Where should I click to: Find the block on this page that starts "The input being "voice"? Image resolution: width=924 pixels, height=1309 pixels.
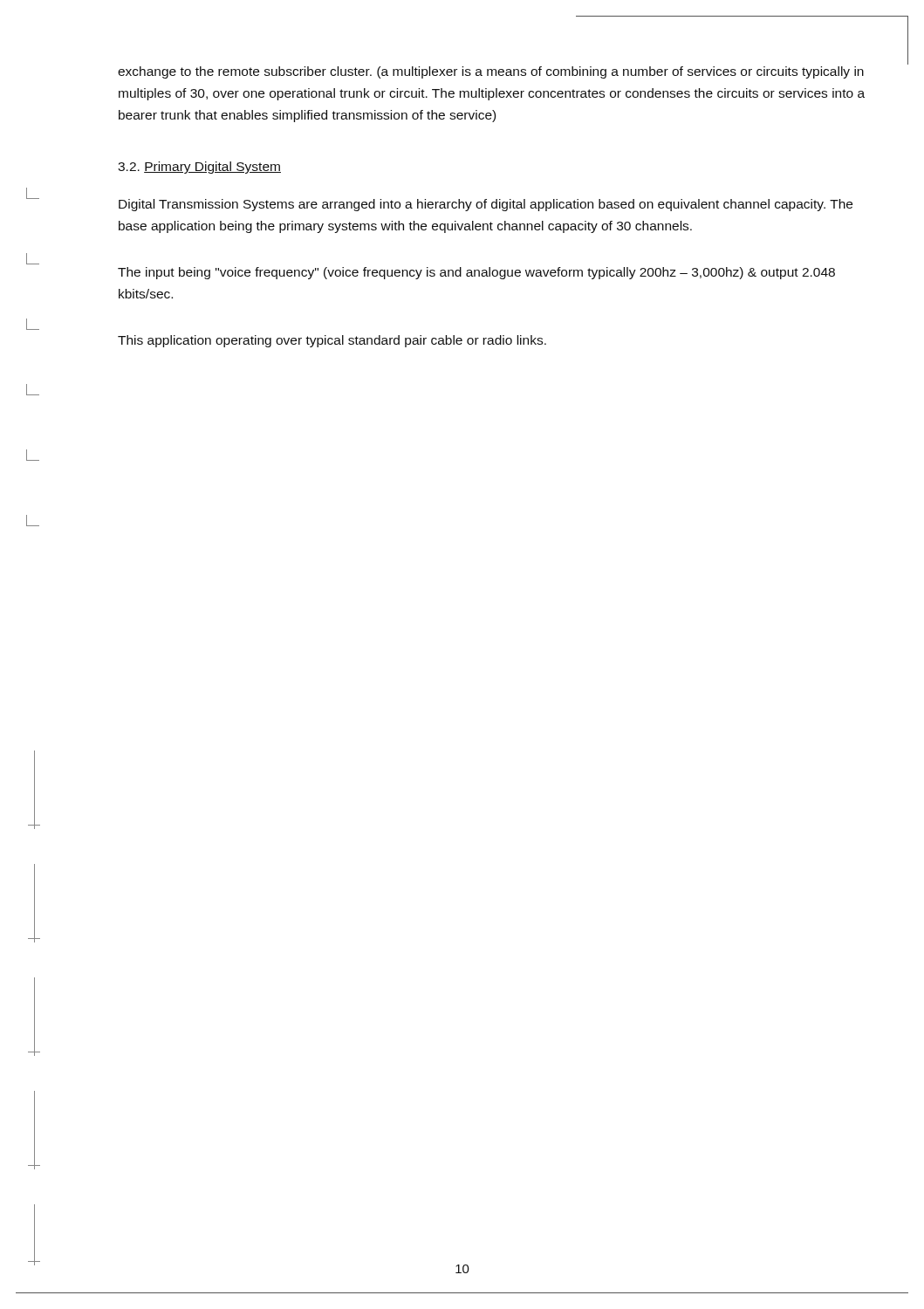pos(477,283)
